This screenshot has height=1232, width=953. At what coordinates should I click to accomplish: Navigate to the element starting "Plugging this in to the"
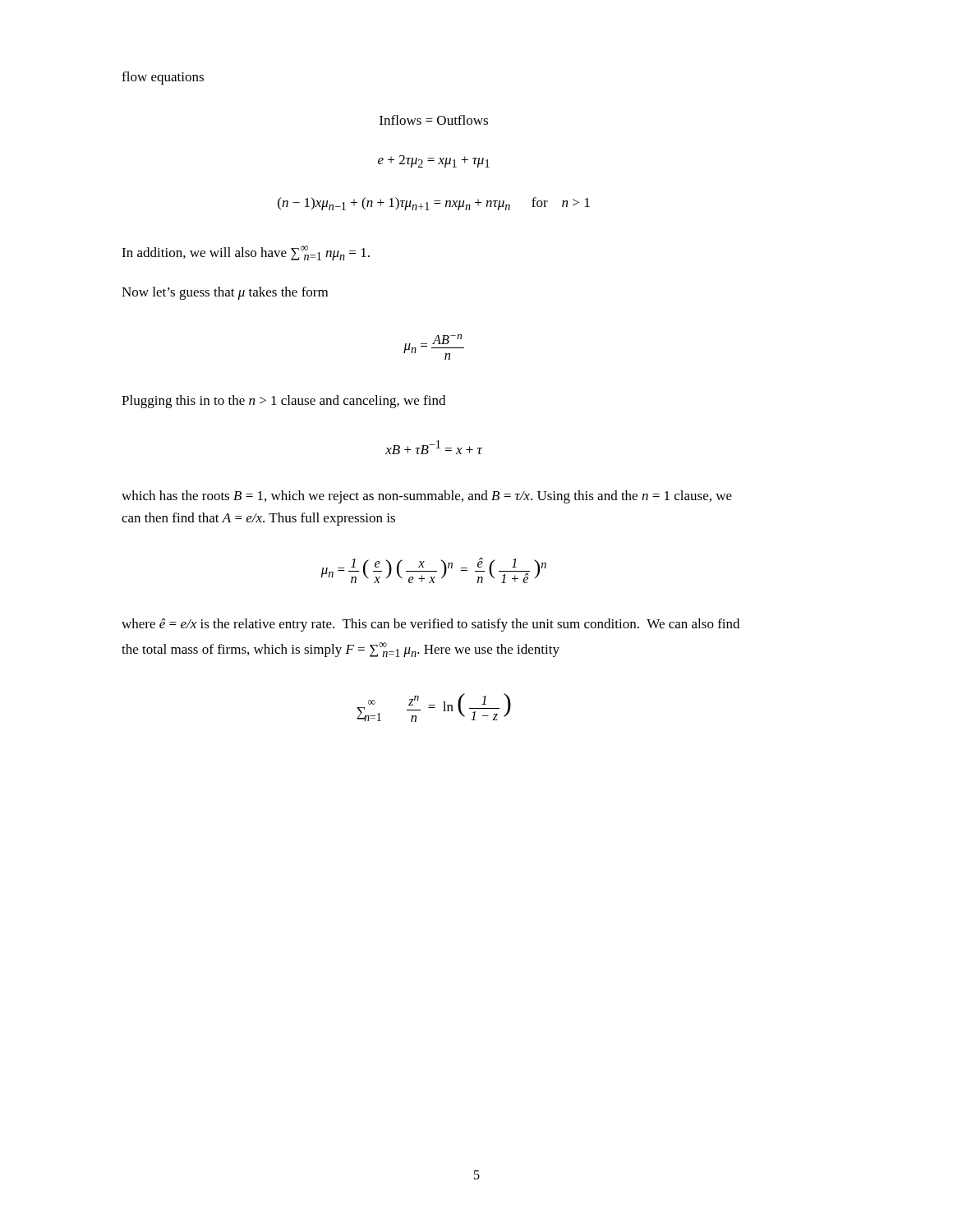click(284, 401)
